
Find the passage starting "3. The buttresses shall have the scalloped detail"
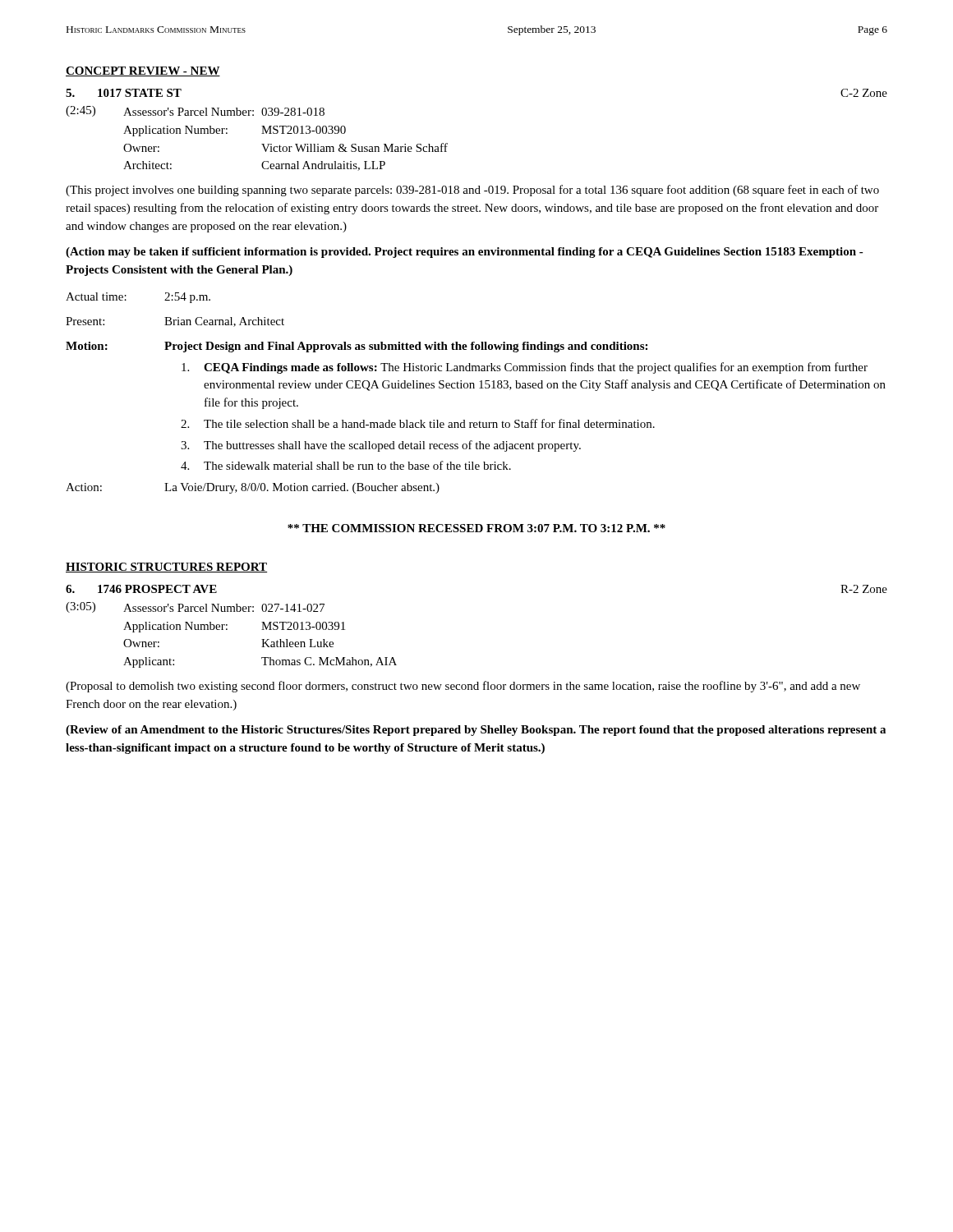(x=534, y=445)
